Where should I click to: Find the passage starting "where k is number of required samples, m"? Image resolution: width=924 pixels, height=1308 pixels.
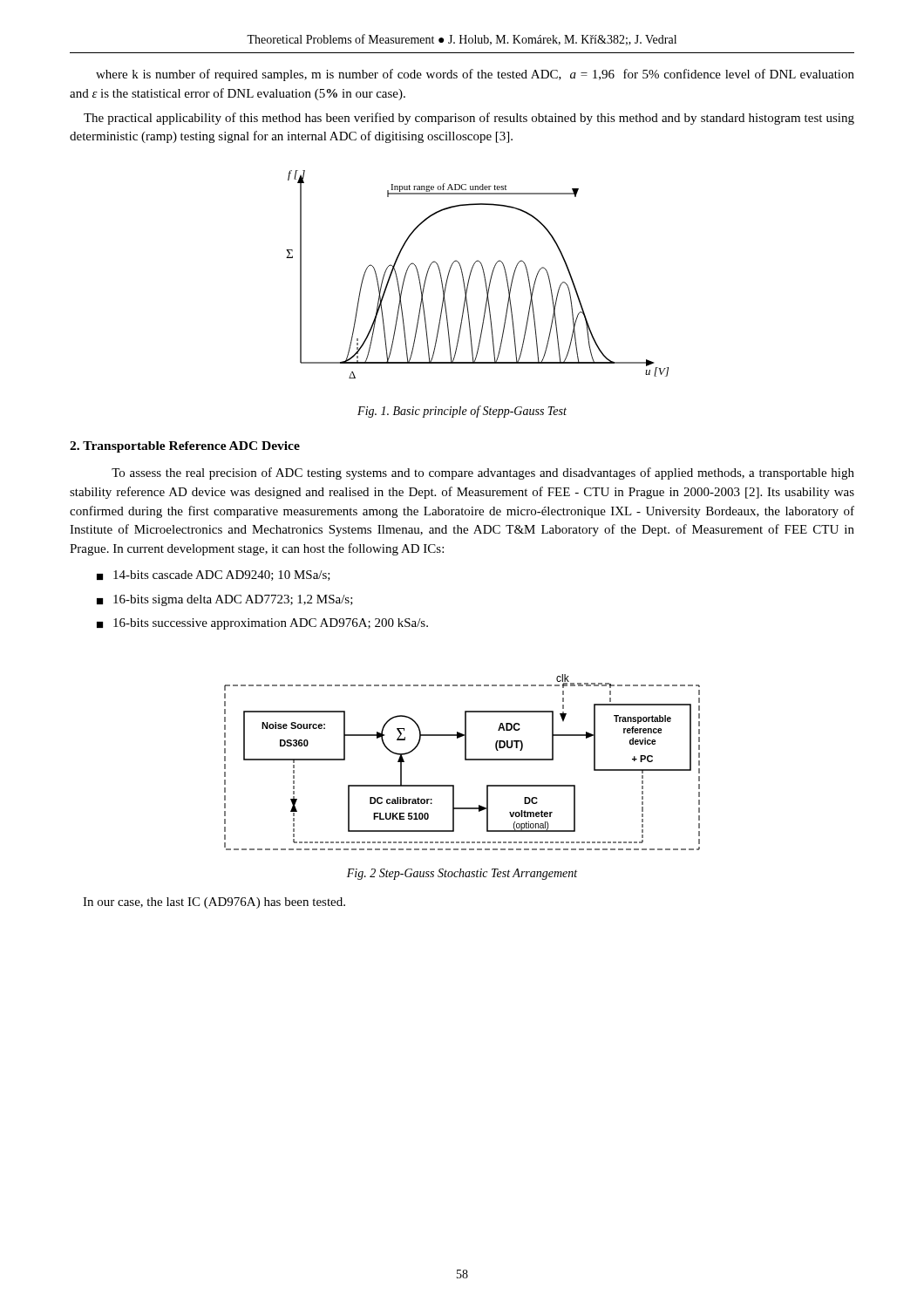point(462,106)
